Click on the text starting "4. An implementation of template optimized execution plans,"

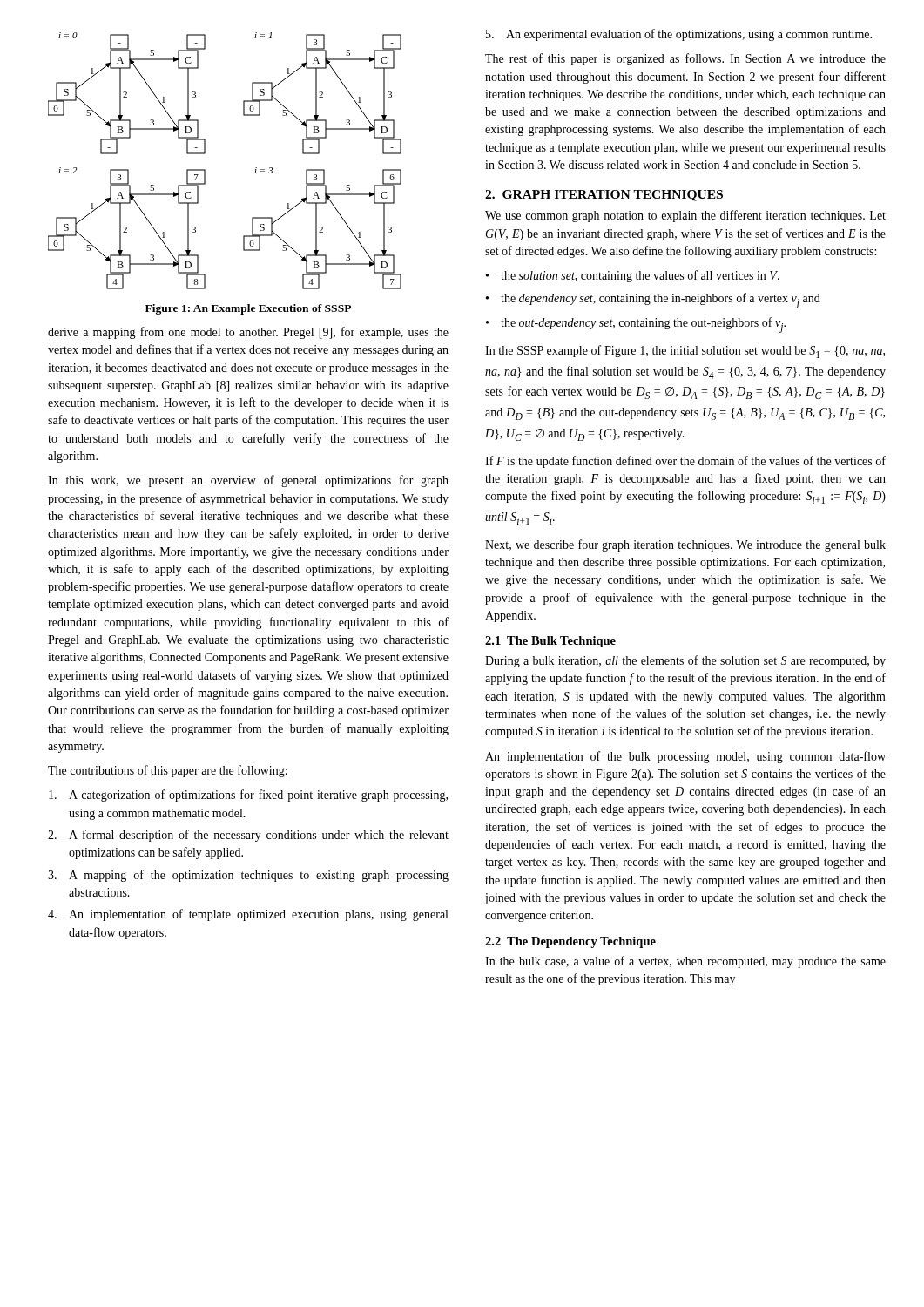pos(248,924)
